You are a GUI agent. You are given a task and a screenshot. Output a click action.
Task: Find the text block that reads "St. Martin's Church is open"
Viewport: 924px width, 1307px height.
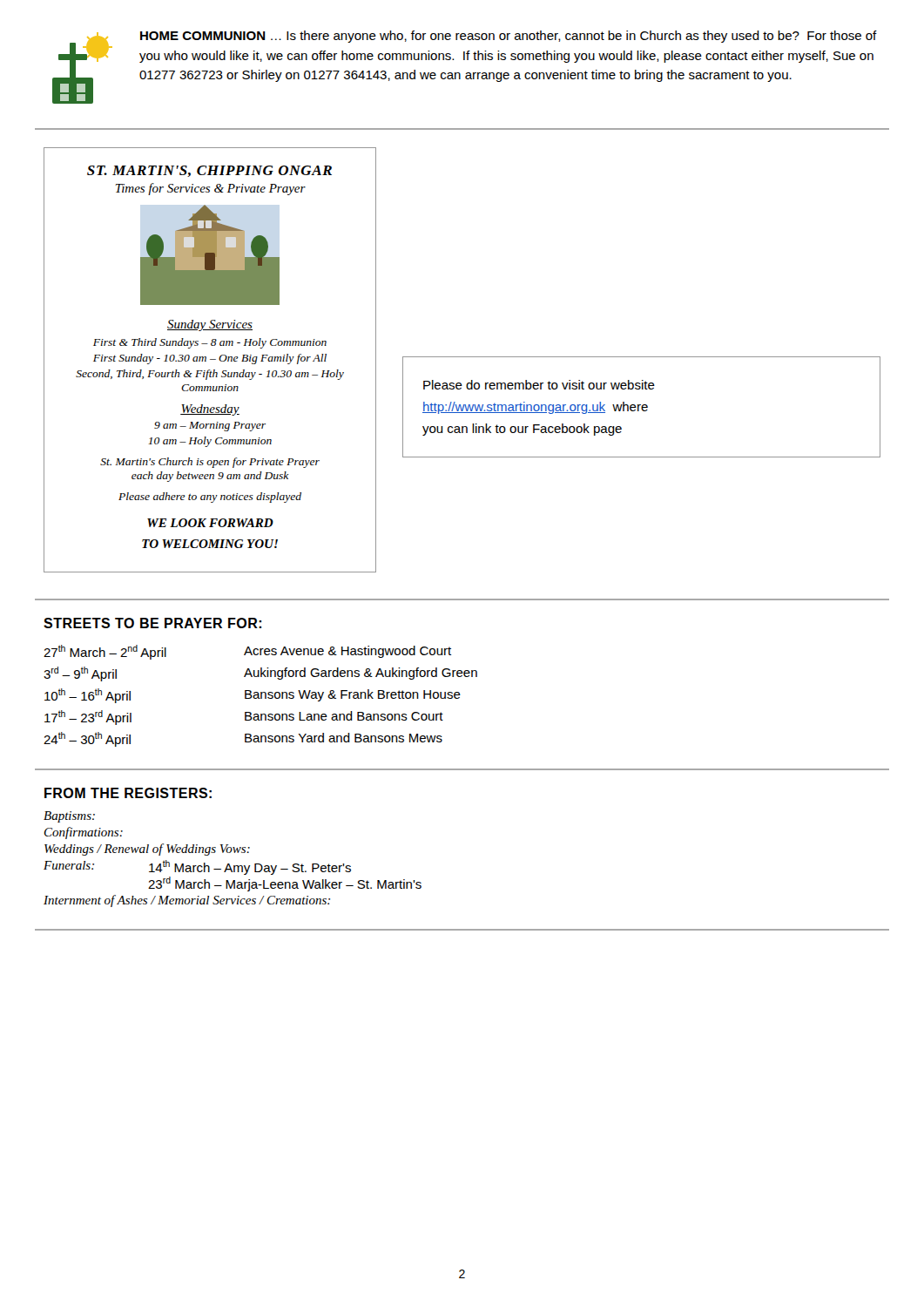pos(210,468)
